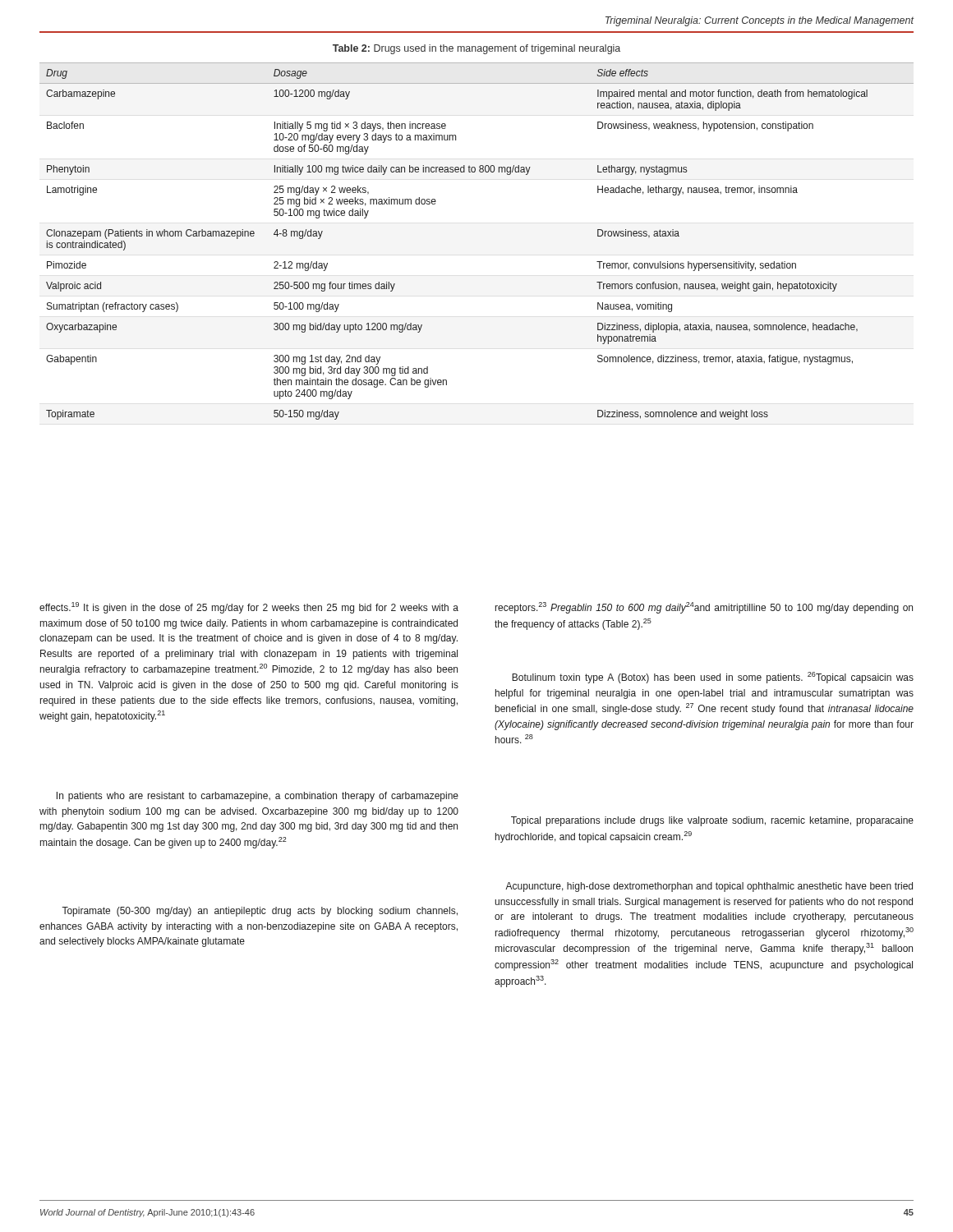Image resolution: width=953 pixels, height=1232 pixels.
Task: Click on the text starting "In patients who are resistant"
Action: coord(249,819)
